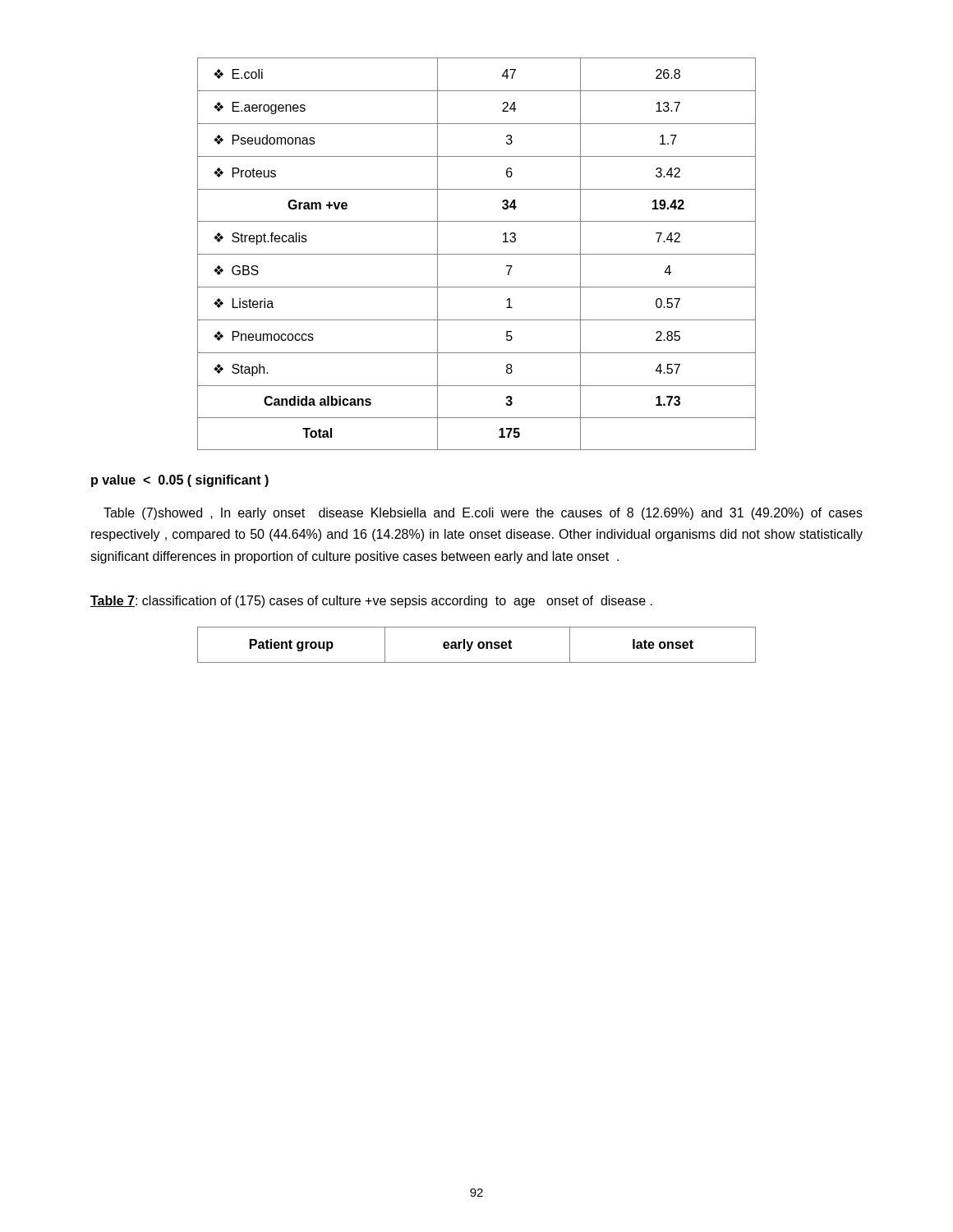Point to the block beginning "p value <"
This screenshot has height=1232, width=953.
point(180,480)
